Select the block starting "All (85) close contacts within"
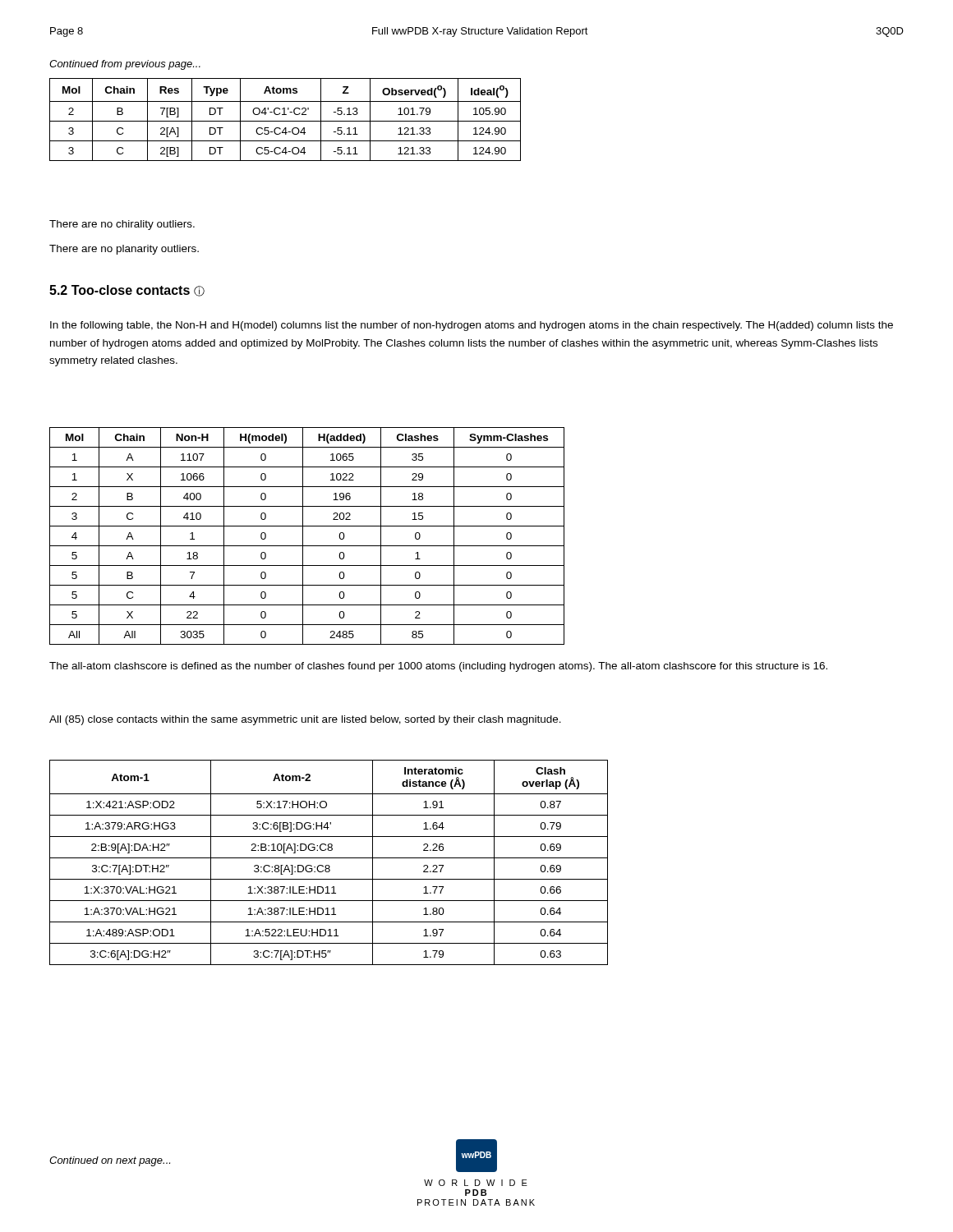Screen dimensions: 1232x953 tap(305, 719)
